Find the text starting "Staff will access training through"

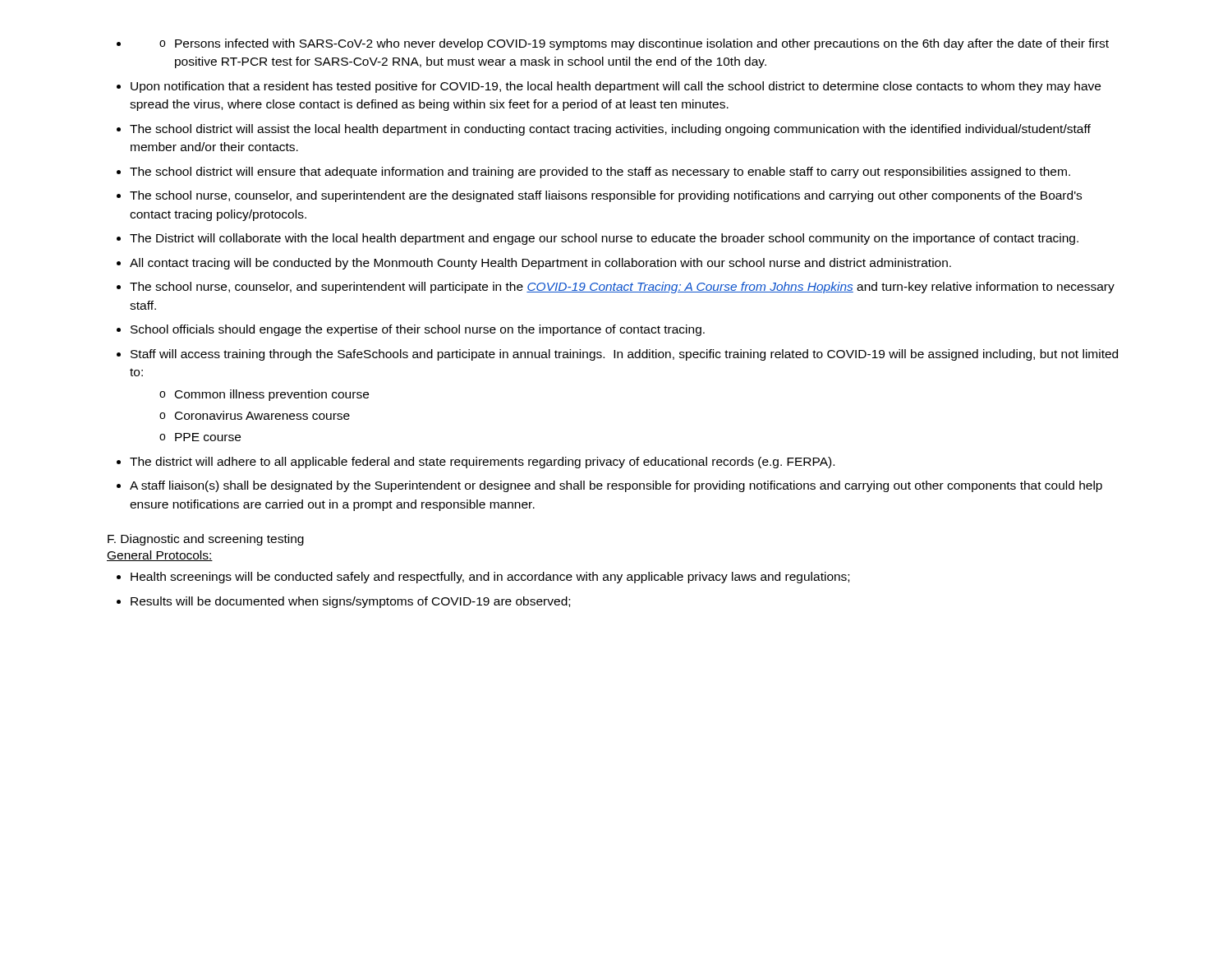[x=624, y=355]
